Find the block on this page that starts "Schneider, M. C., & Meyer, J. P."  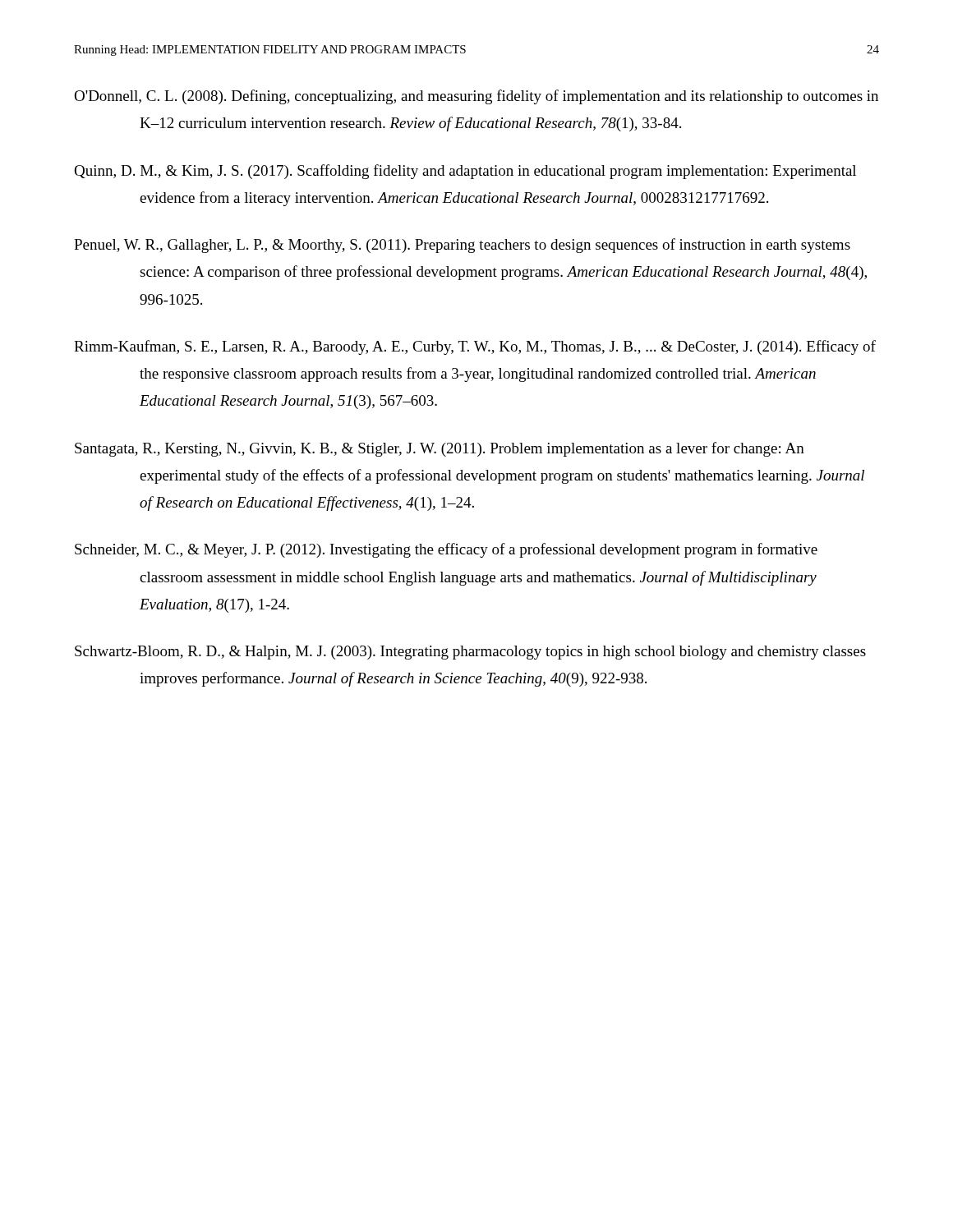tap(446, 577)
